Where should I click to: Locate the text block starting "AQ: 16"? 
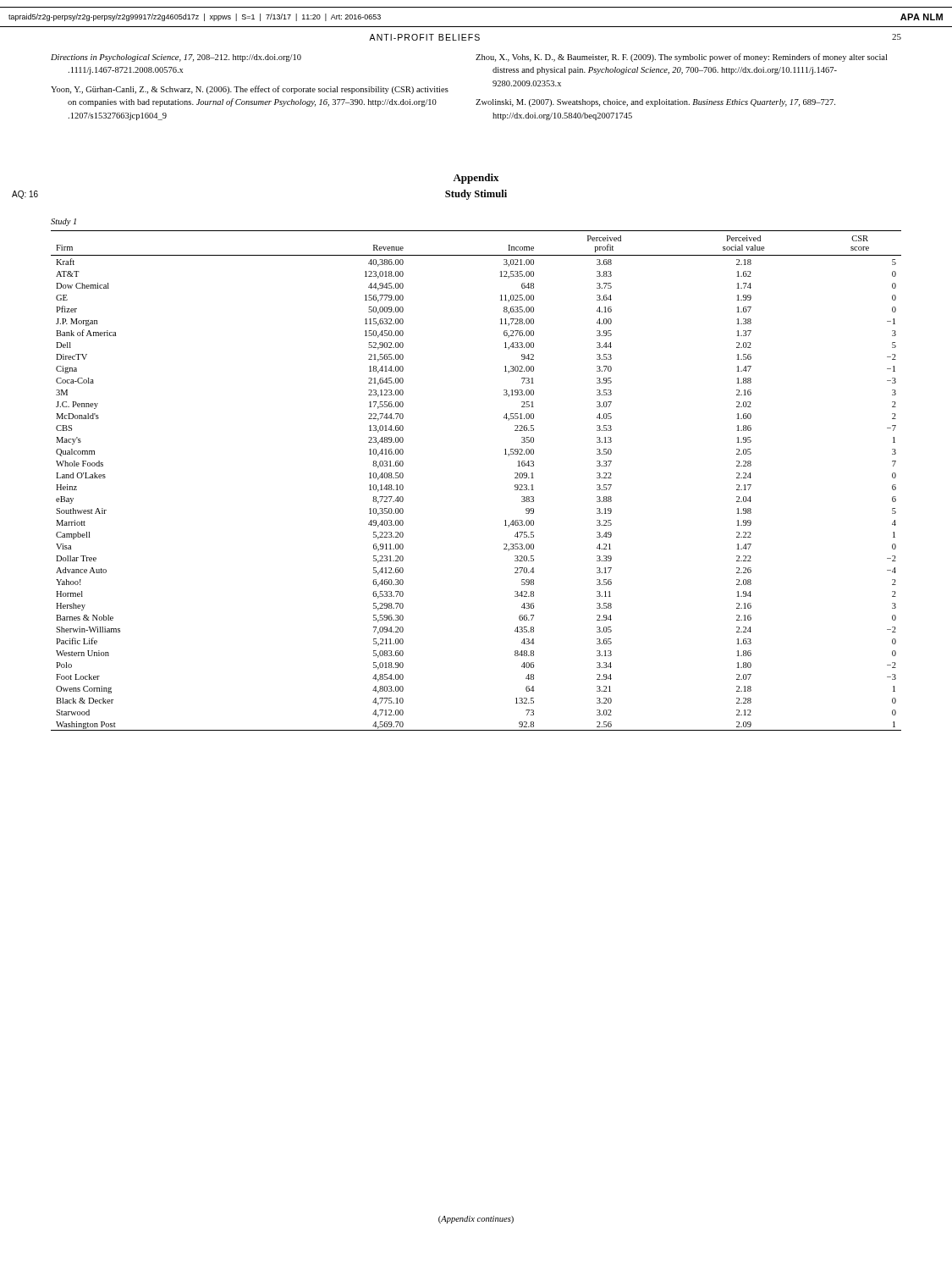[25, 194]
